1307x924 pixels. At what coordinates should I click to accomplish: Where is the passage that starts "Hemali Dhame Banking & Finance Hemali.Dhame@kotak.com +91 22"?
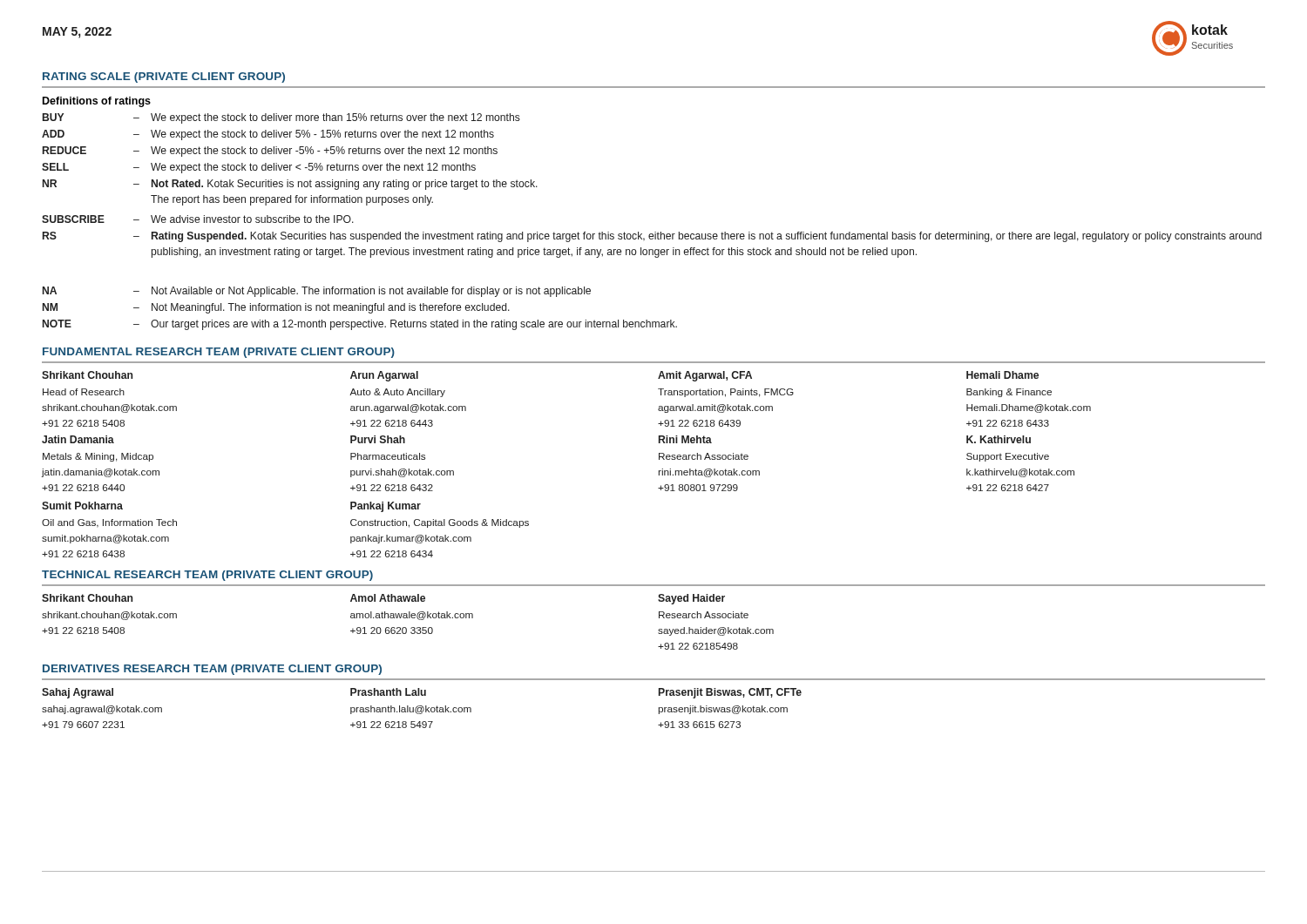pos(1002,375)
